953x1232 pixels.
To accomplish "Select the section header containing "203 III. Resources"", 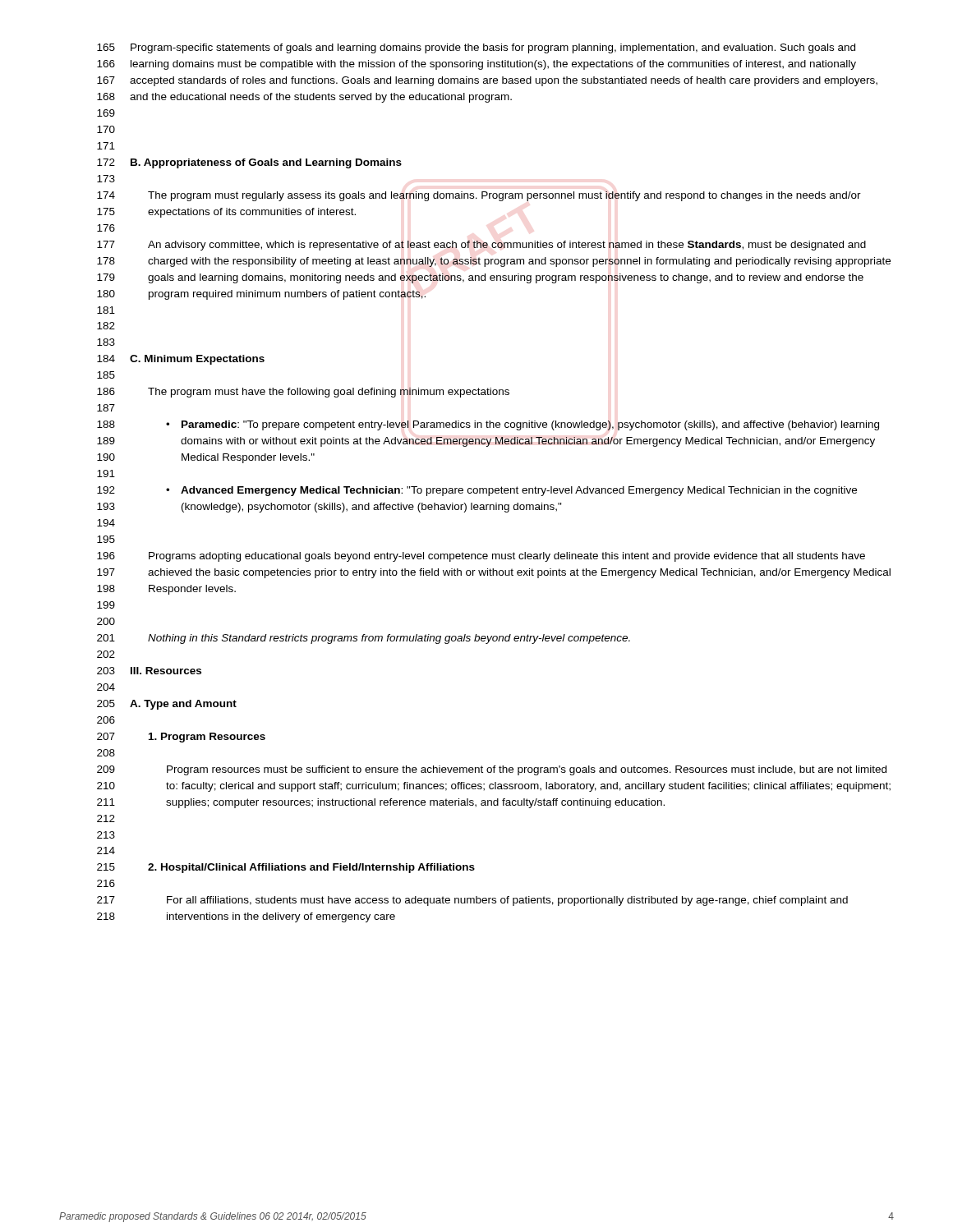I will tap(149, 671).
